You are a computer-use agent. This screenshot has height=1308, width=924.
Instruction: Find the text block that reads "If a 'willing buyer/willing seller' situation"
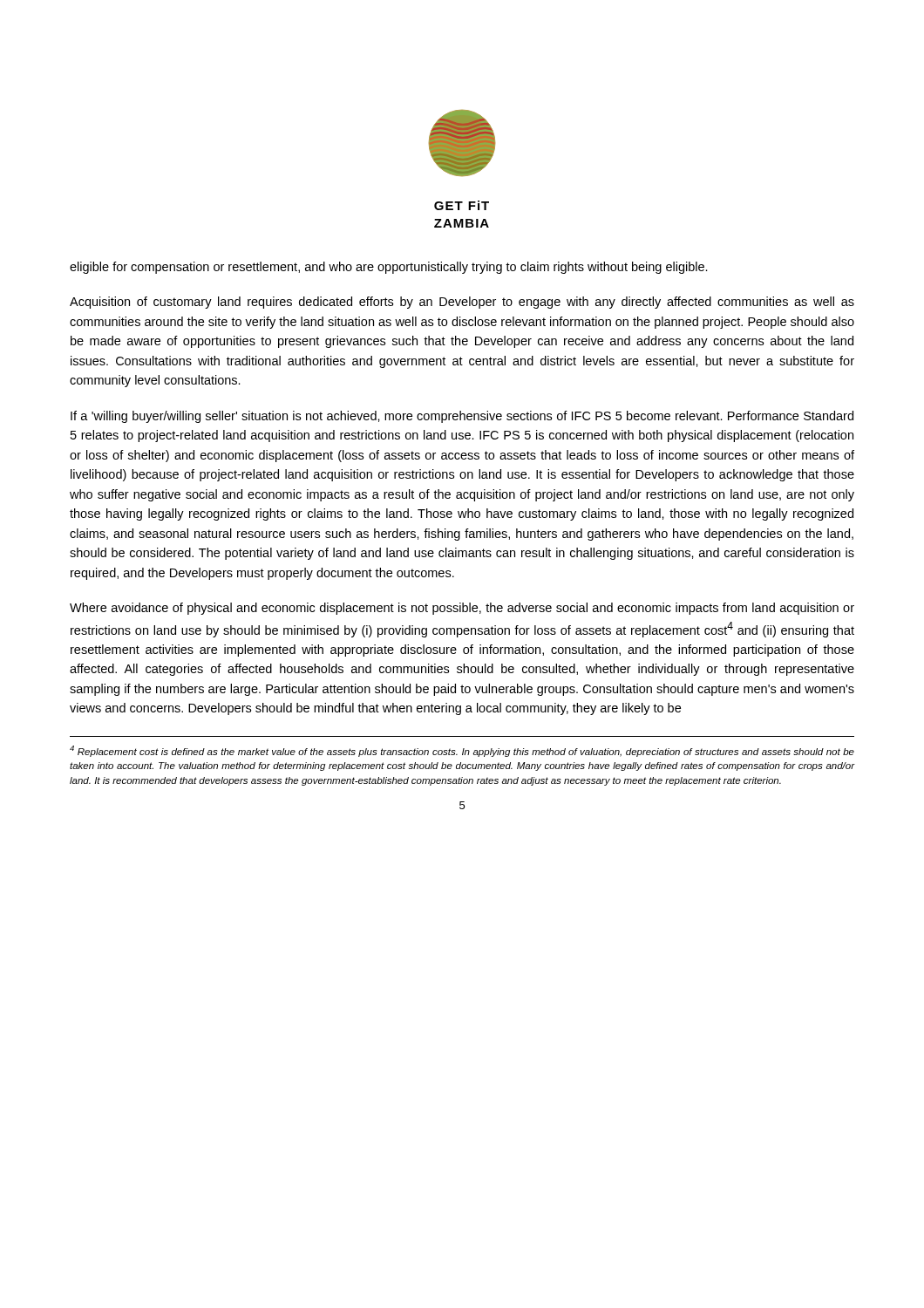[x=462, y=494]
